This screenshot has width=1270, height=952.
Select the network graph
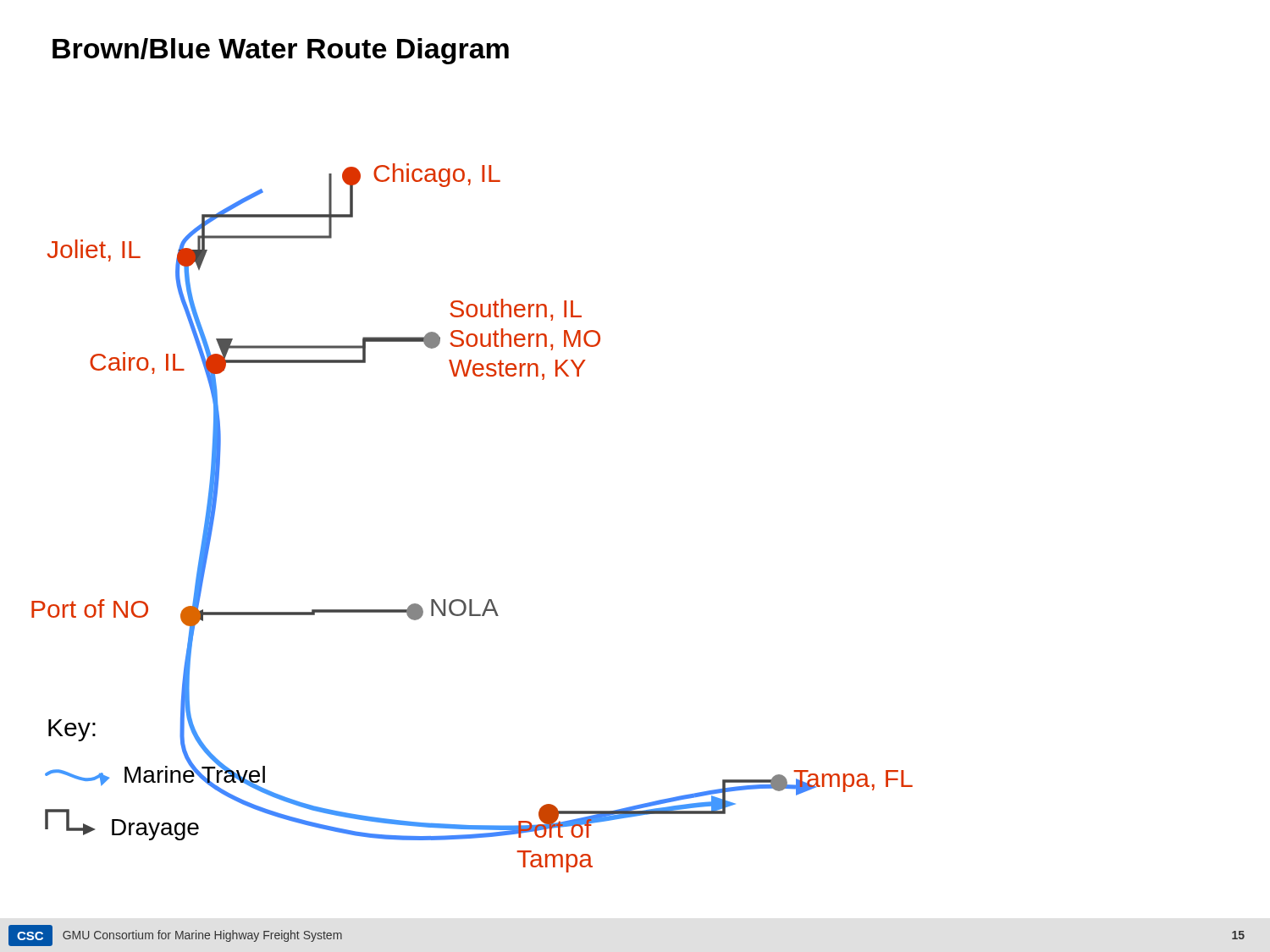point(635,482)
